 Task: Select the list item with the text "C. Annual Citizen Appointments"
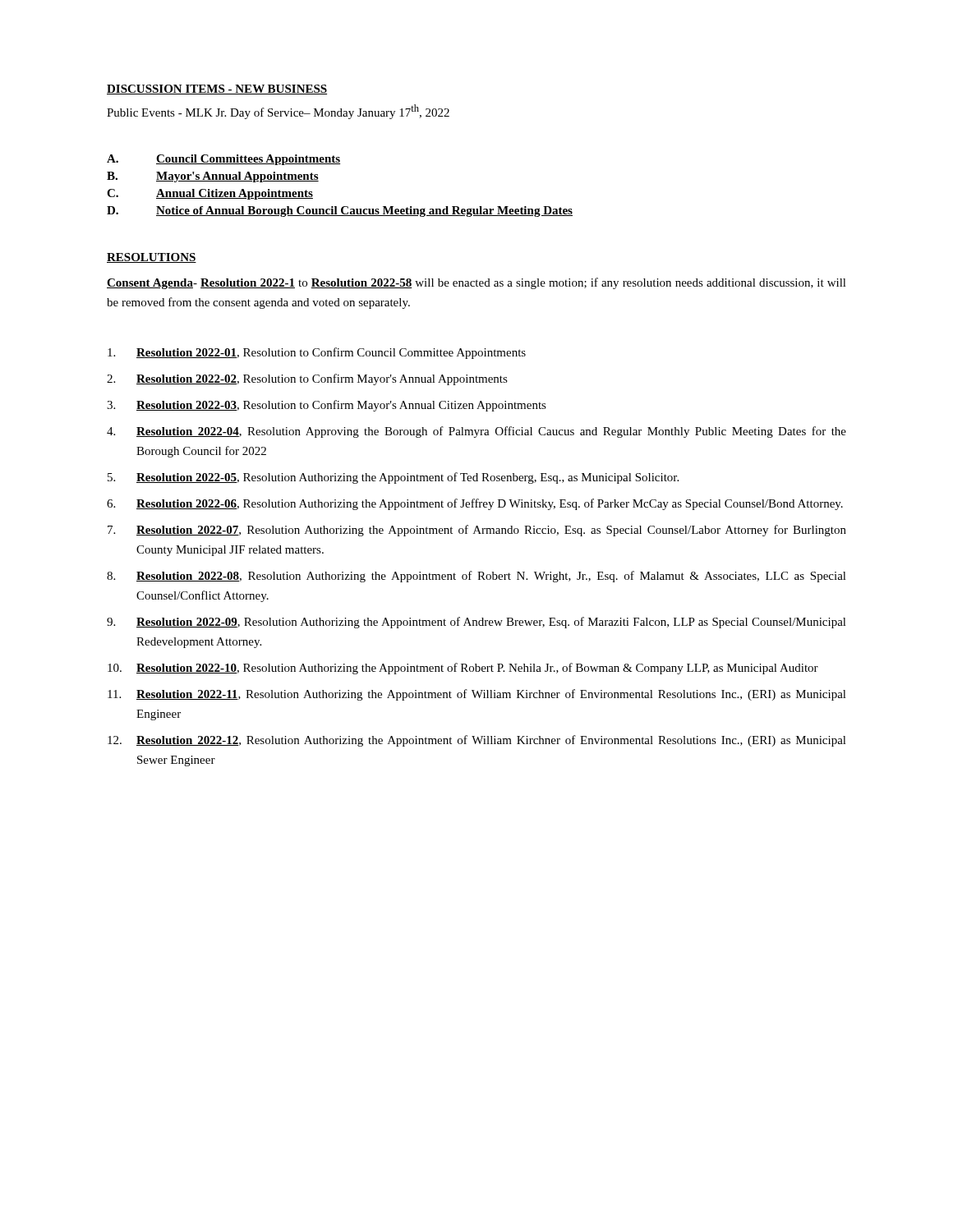tap(210, 193)
